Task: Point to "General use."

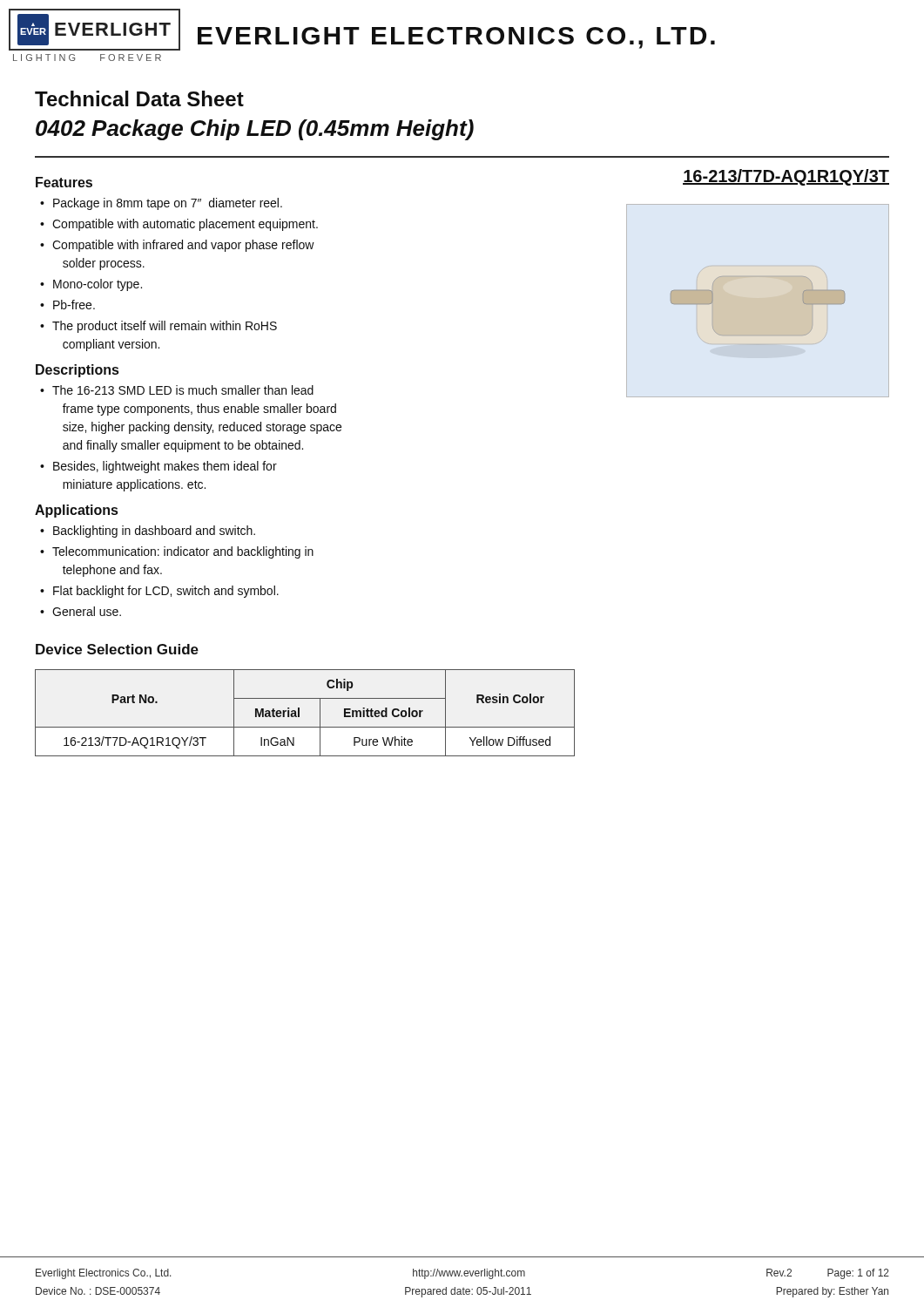Action: point(87,612)
